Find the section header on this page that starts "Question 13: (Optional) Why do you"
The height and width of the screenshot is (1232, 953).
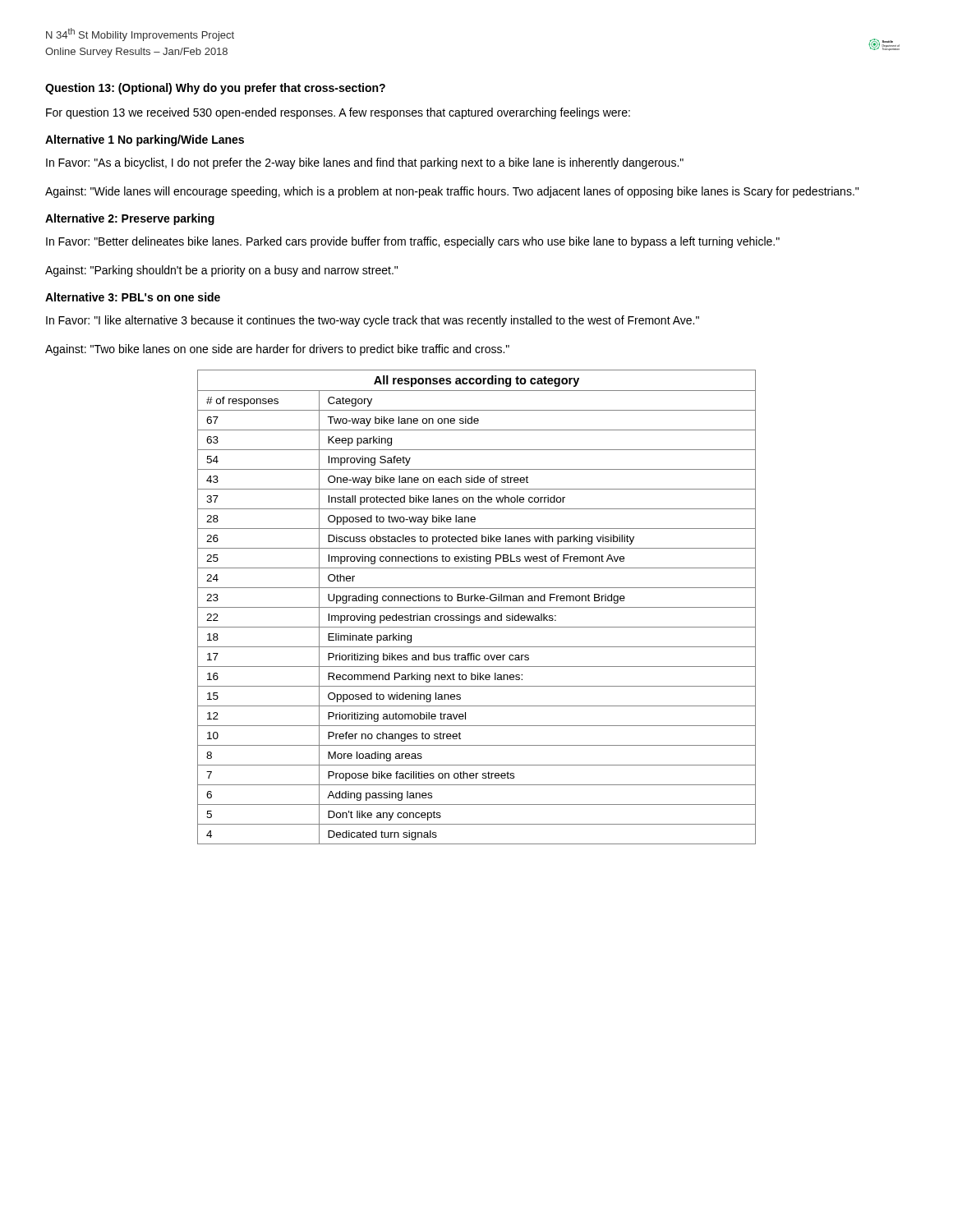(x=215, y=88)
